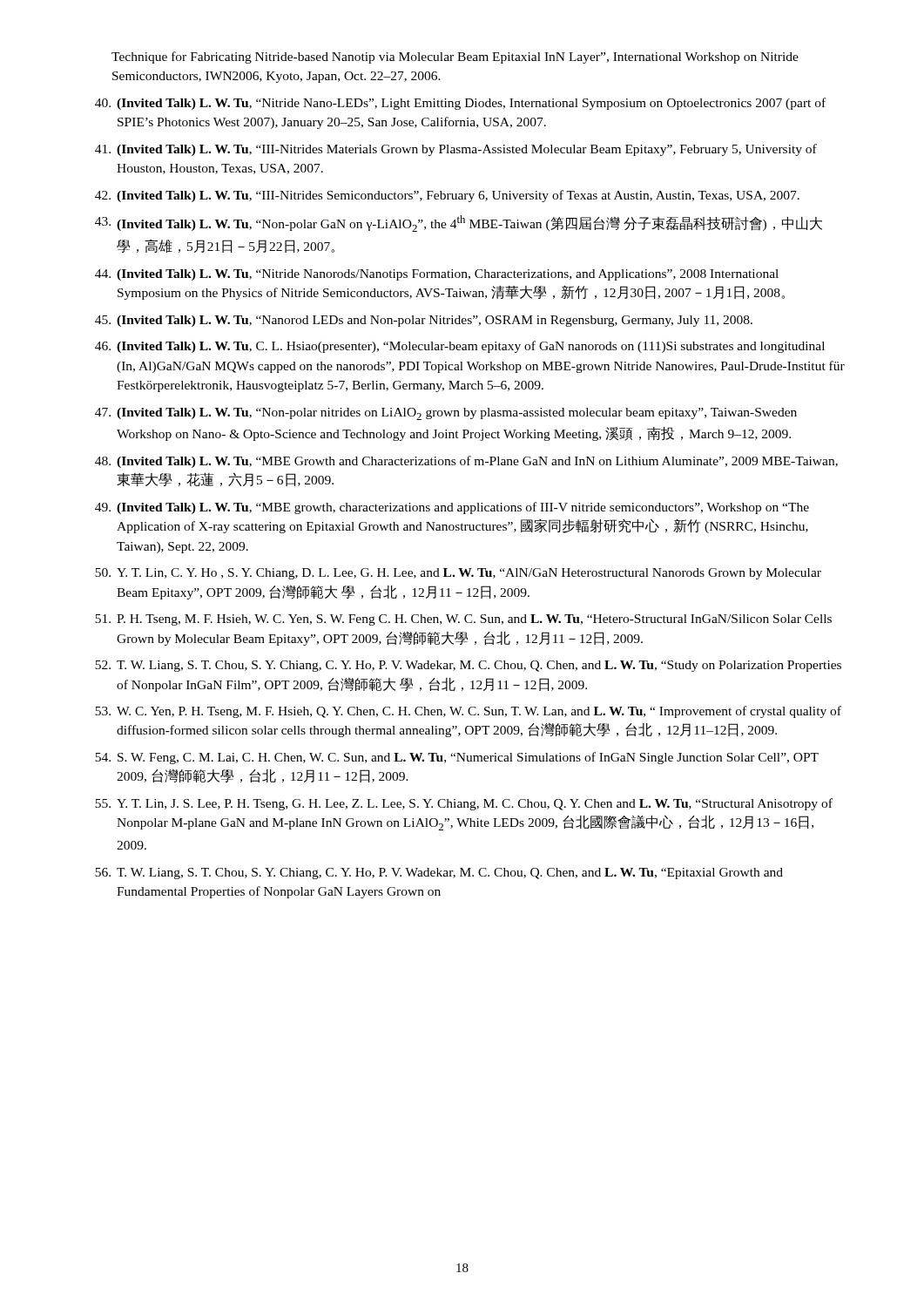Point to the block beginning "47. (Invited Talk) L. W. Tu, “Non-polar nitrides"
924x1307 pixels.
pyautogui.click(x=462, y=423)
